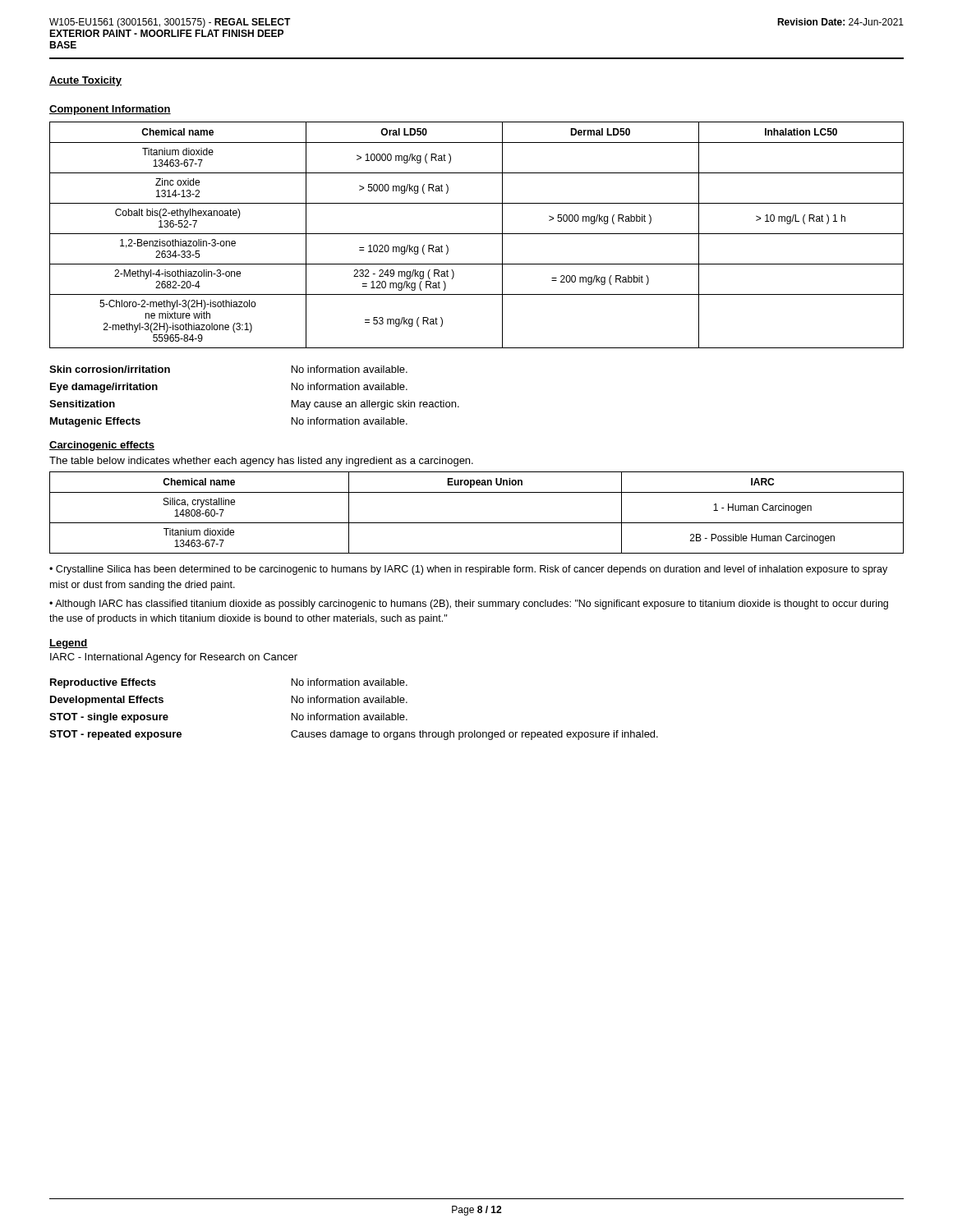Navigate to the block starting "STOT - single exposure No"
The width and height of the screenshot is (953, 1232).
105,718
